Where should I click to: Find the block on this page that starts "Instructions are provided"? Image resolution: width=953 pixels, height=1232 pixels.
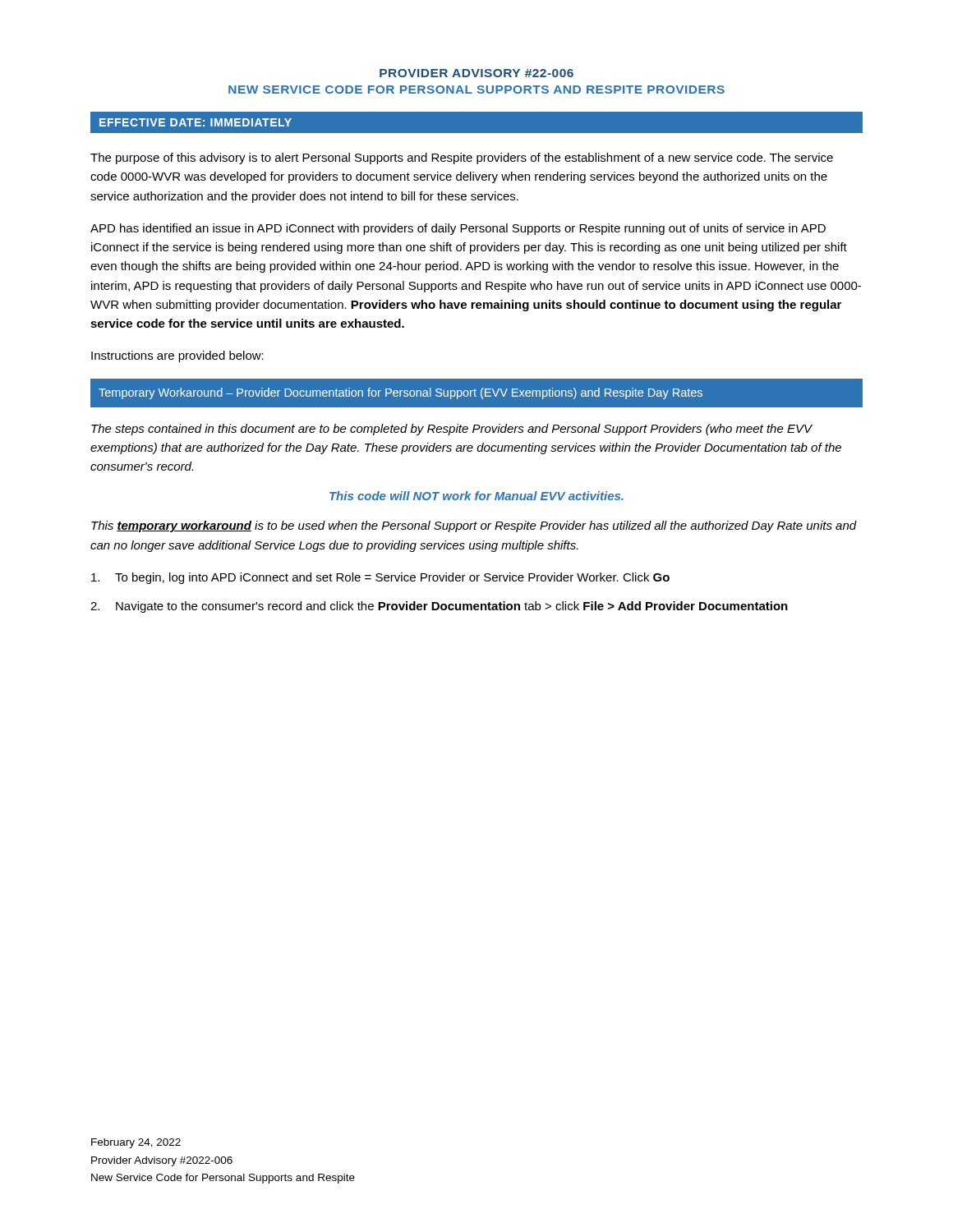177,355
